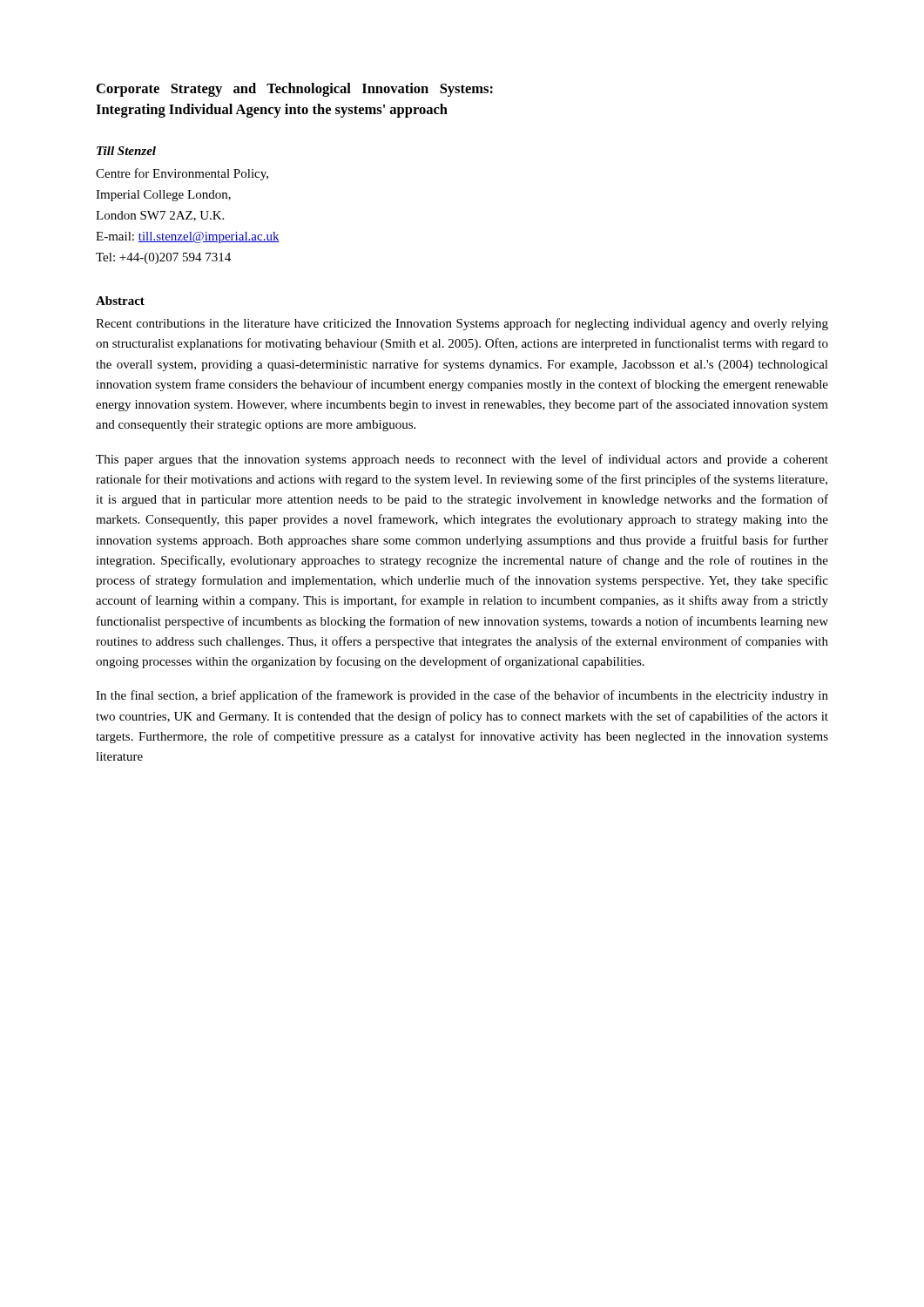Navigate to the region starting "In the final section, a brief application of"
This screenshot has width=924, height=1307.
pos(462,727)
